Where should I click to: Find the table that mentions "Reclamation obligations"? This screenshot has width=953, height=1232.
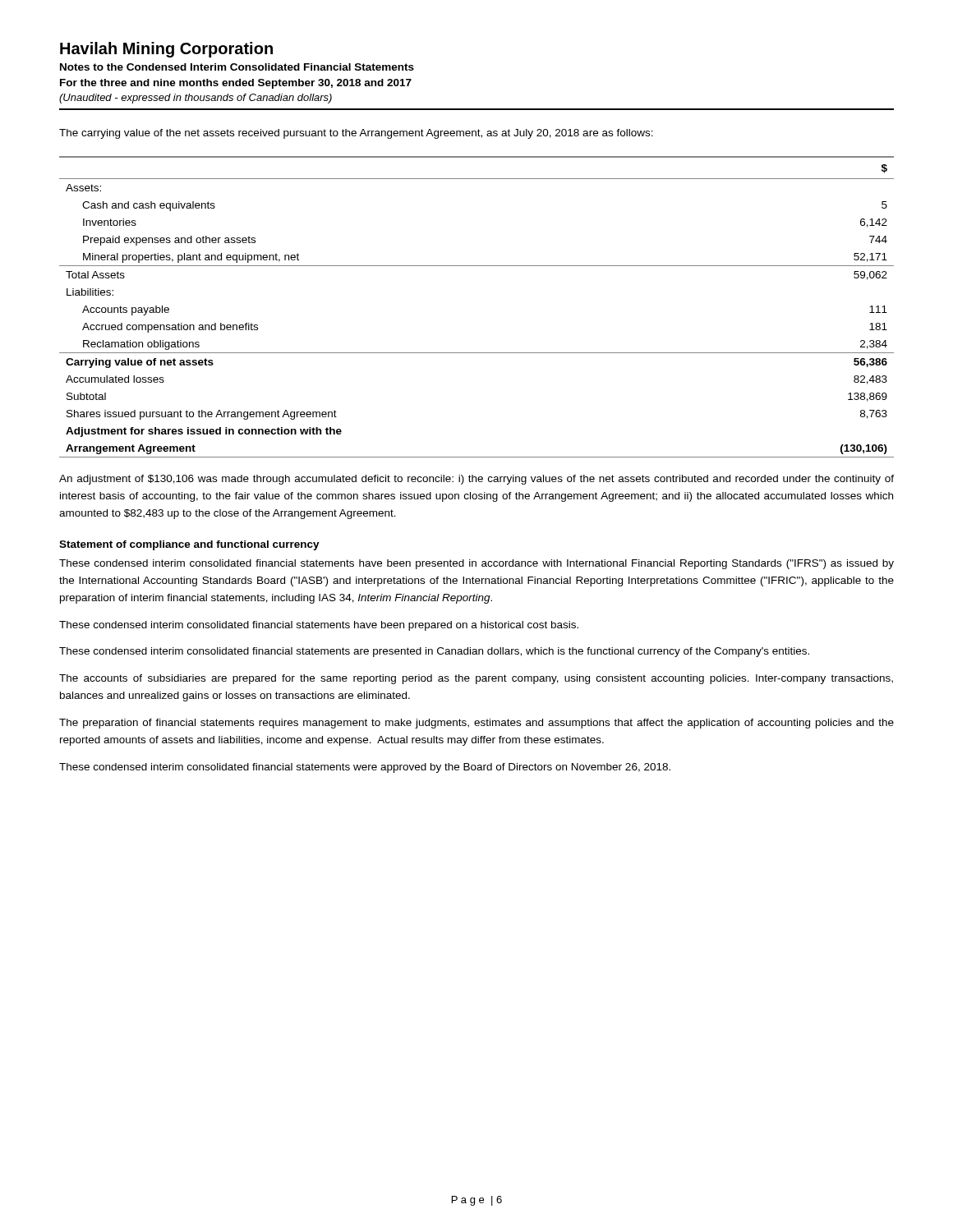(476, 307)
